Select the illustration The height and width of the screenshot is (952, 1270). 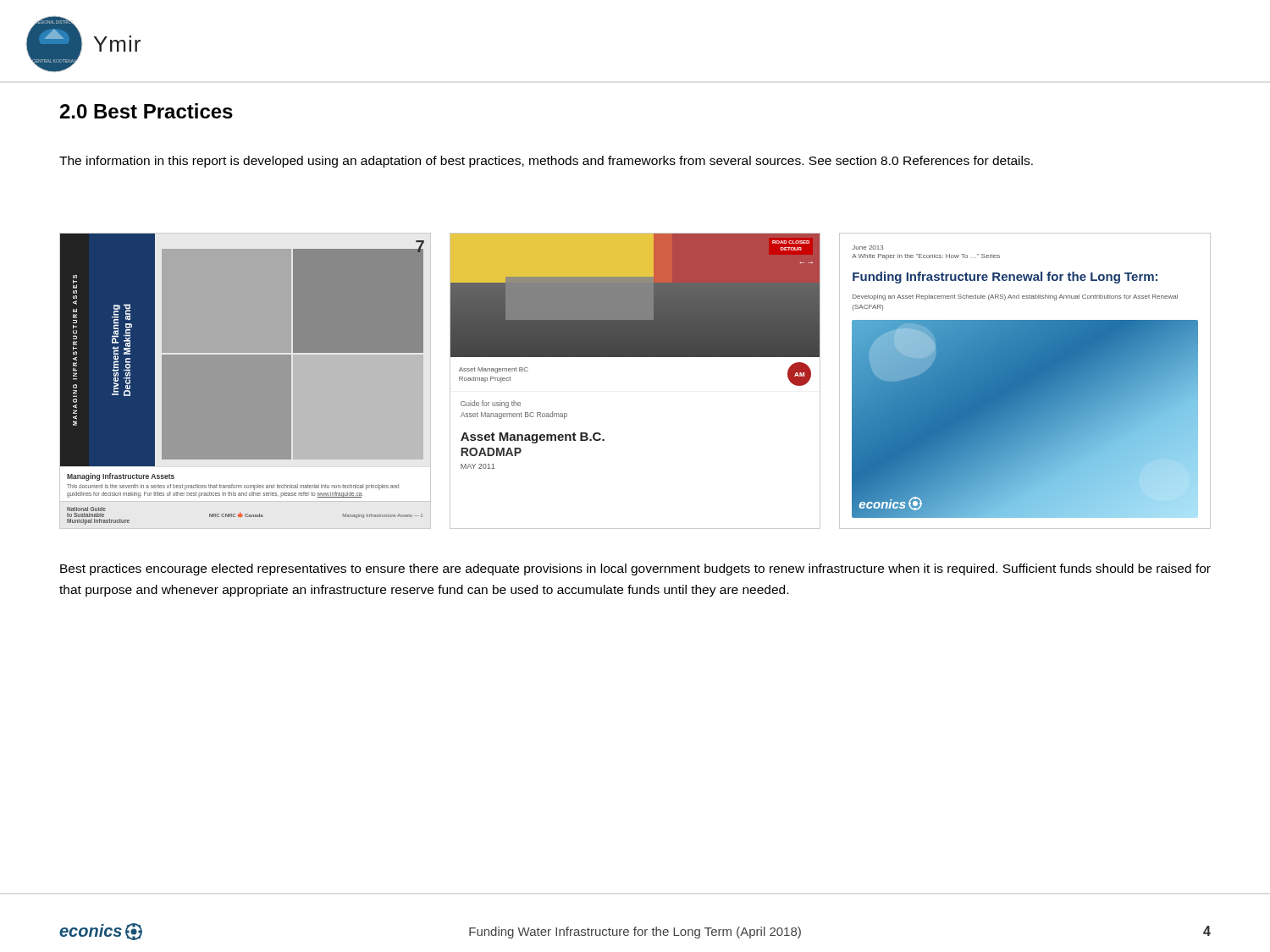635,381
